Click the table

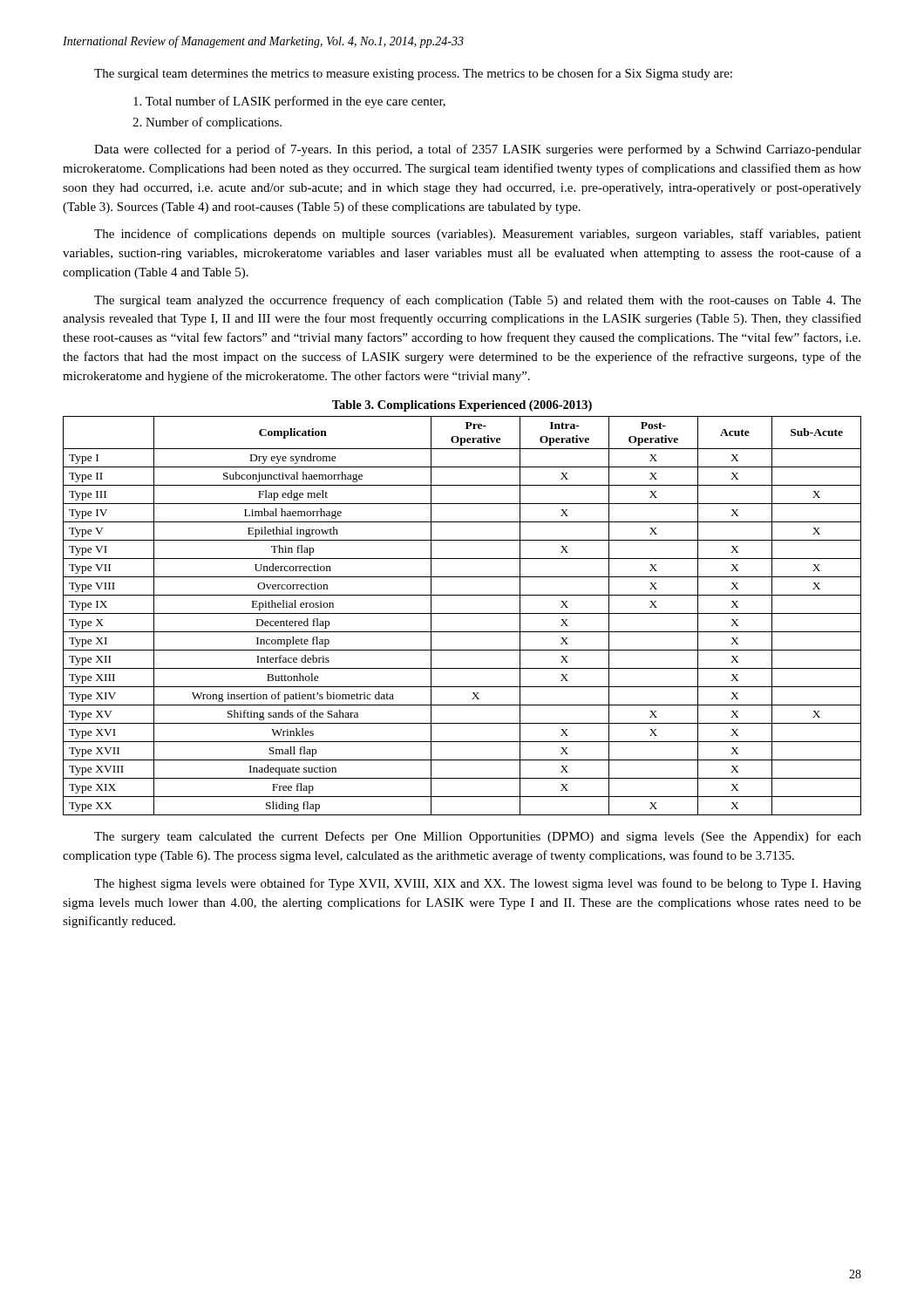pyautogui.click(x=462, y=616)
